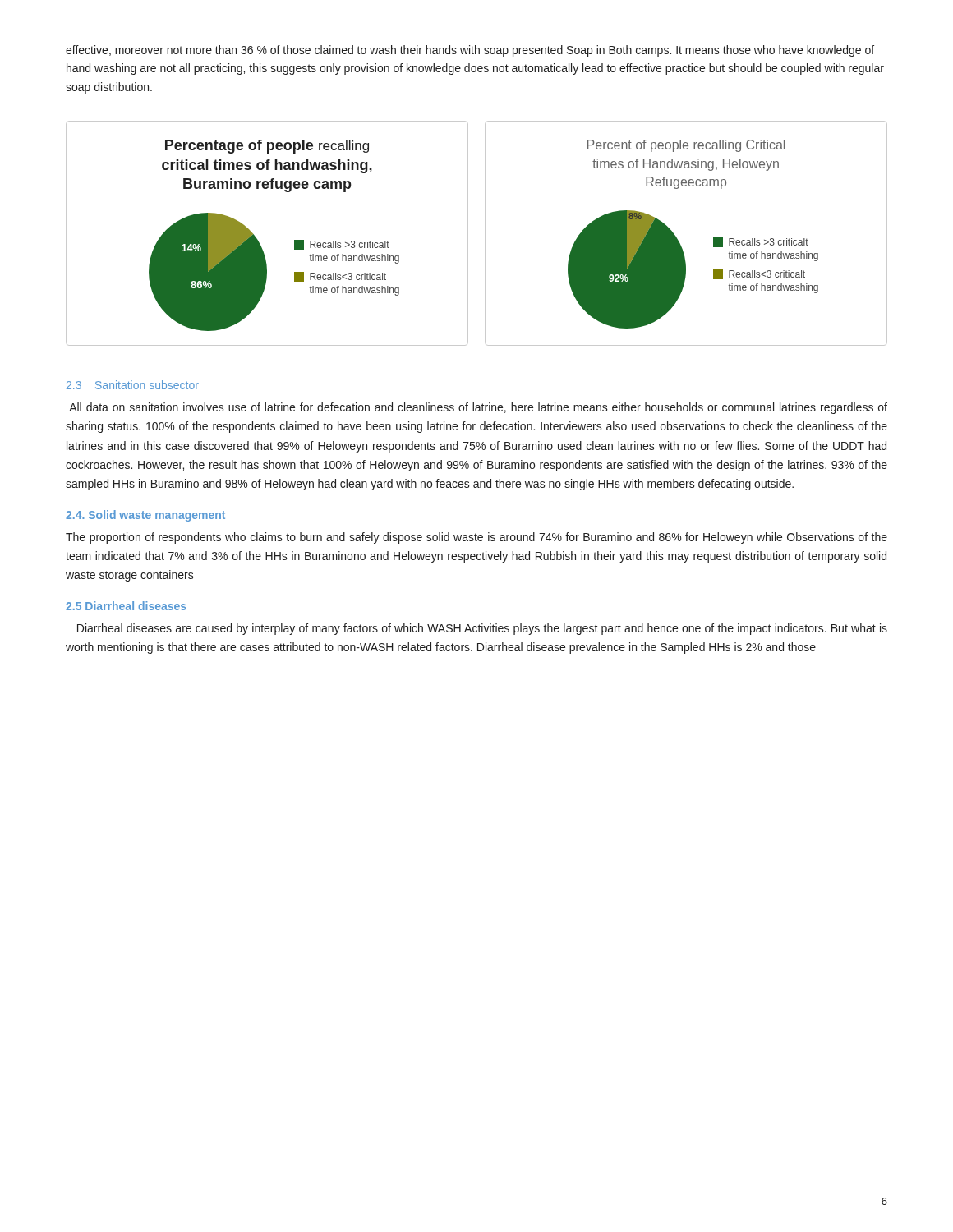Image resolution: width=953 pixels, height=1232 pixels.
Task: Select the section header containing "2.4. Solid waste"
Action: pos(146,515)
